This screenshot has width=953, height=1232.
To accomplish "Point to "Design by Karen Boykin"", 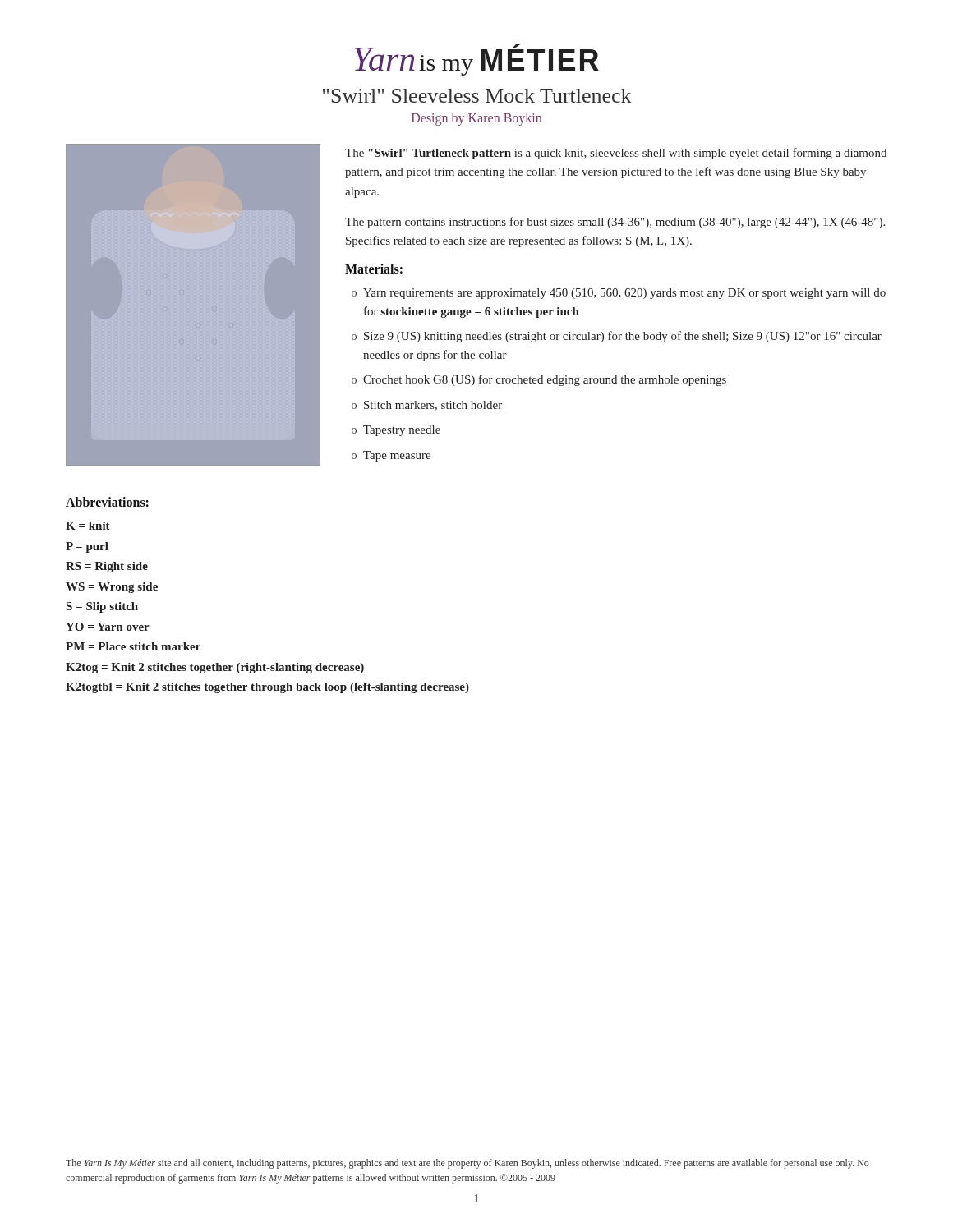I will pos(476,118).
